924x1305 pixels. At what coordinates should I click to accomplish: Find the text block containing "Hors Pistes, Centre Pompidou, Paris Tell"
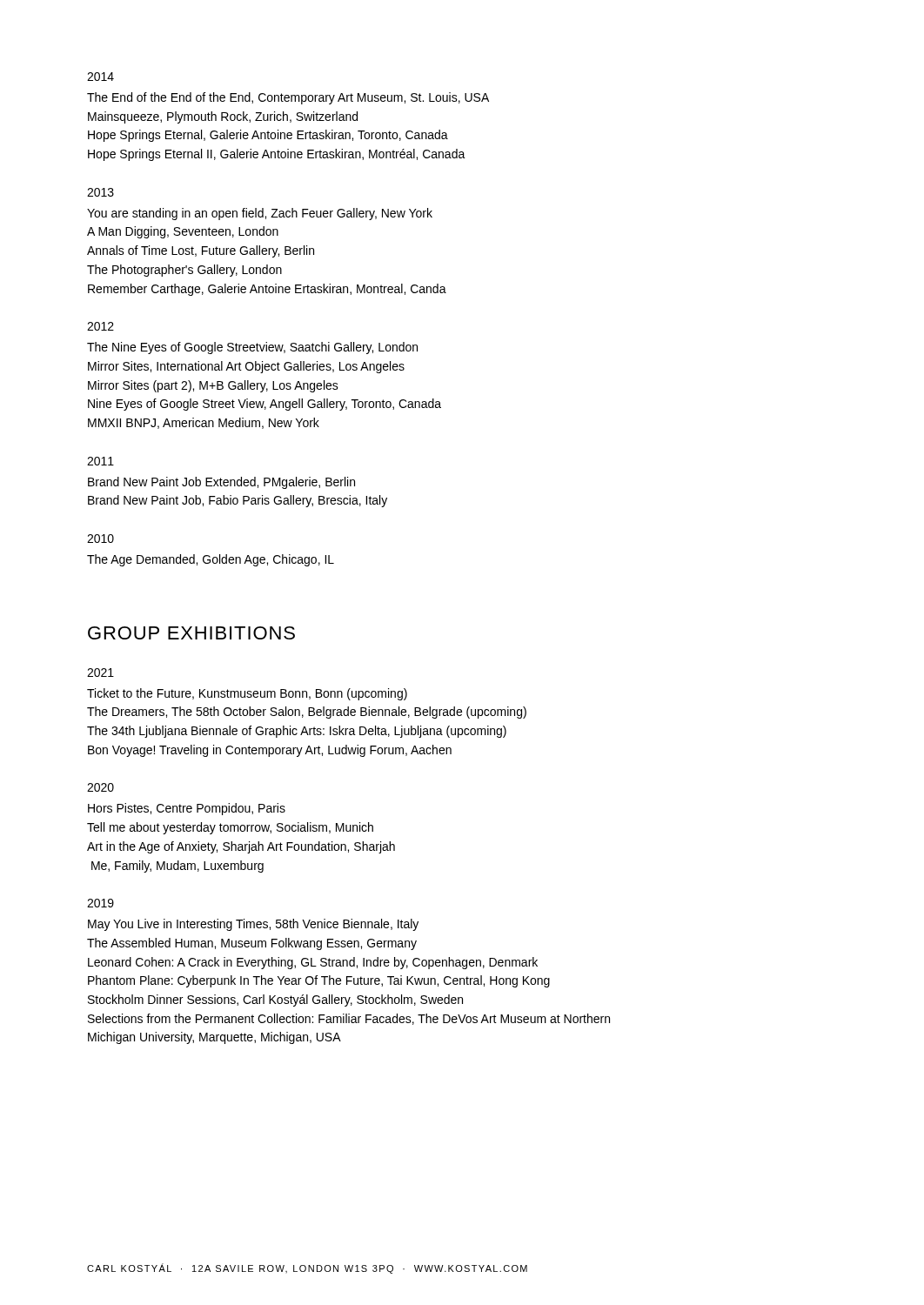(x=241, y=837)
